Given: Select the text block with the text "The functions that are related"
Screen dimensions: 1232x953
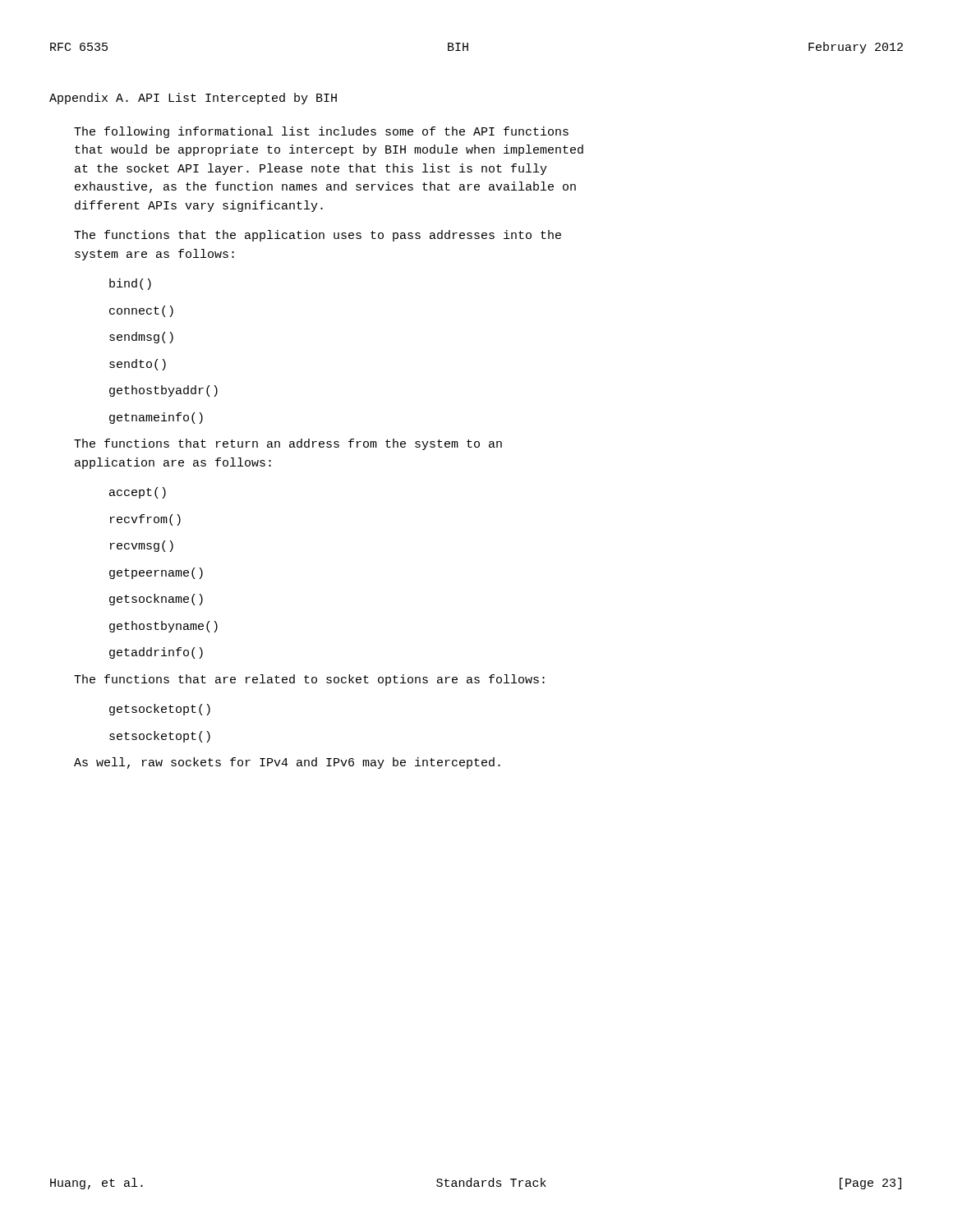Looking at the screenshot, I should pyautogui.click(x=311, y=680).
